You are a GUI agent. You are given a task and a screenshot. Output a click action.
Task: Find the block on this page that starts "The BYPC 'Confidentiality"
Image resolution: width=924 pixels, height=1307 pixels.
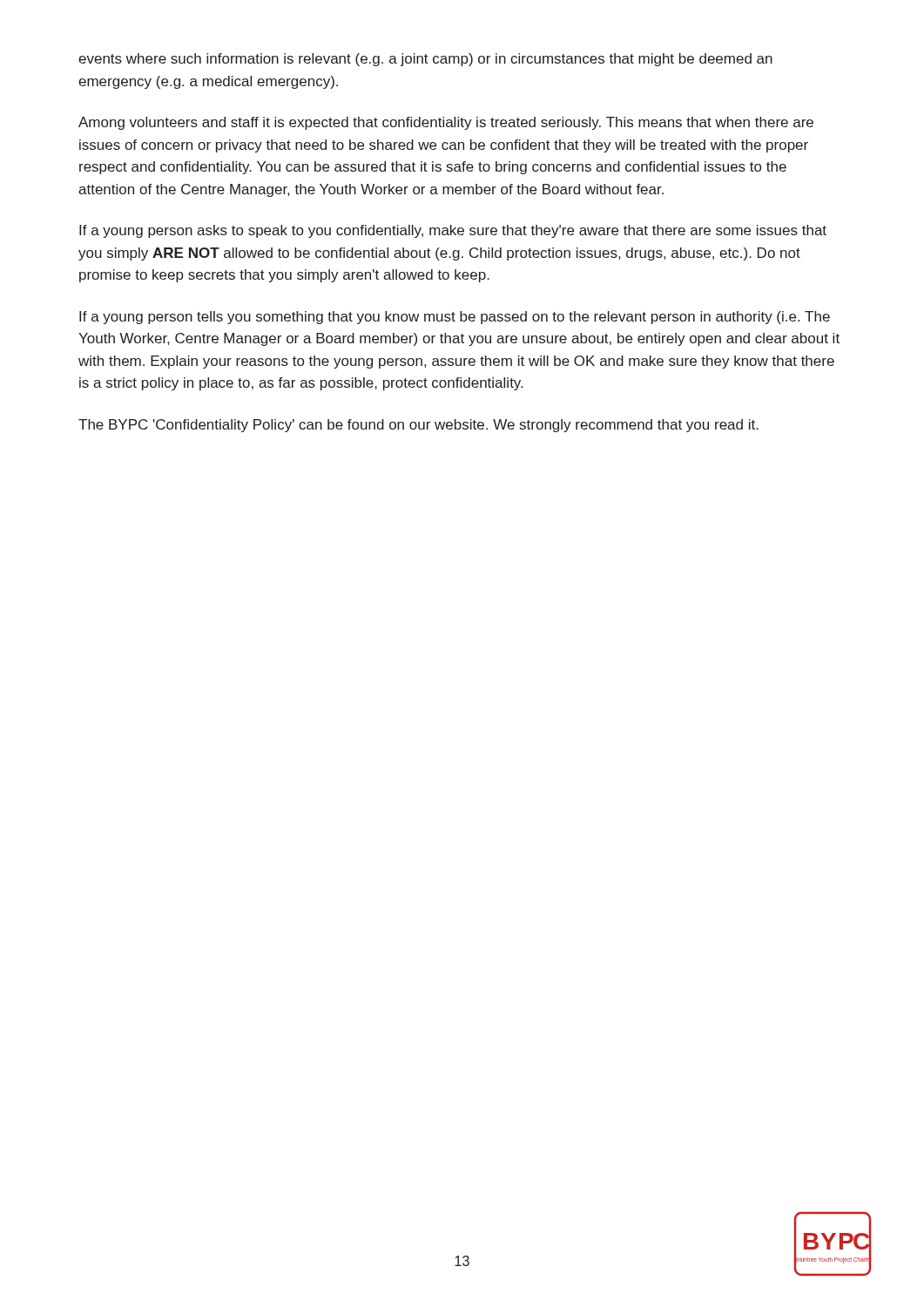(x=419, y=424)
